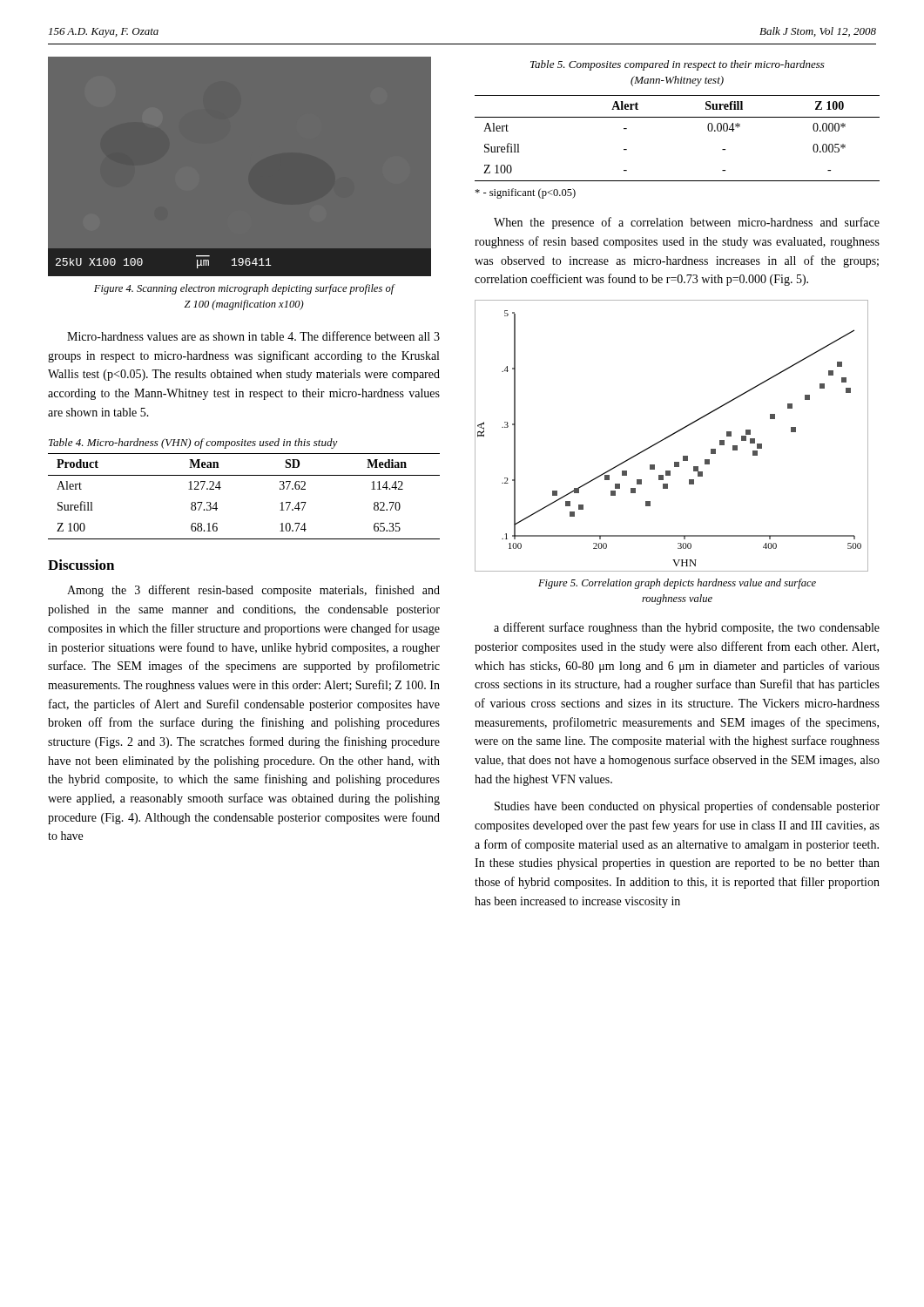This screenshot has width=924, height=1307.
Task: Find the passage starting "When the presence"
Action: pyautogui.click(x=677, y=252)
